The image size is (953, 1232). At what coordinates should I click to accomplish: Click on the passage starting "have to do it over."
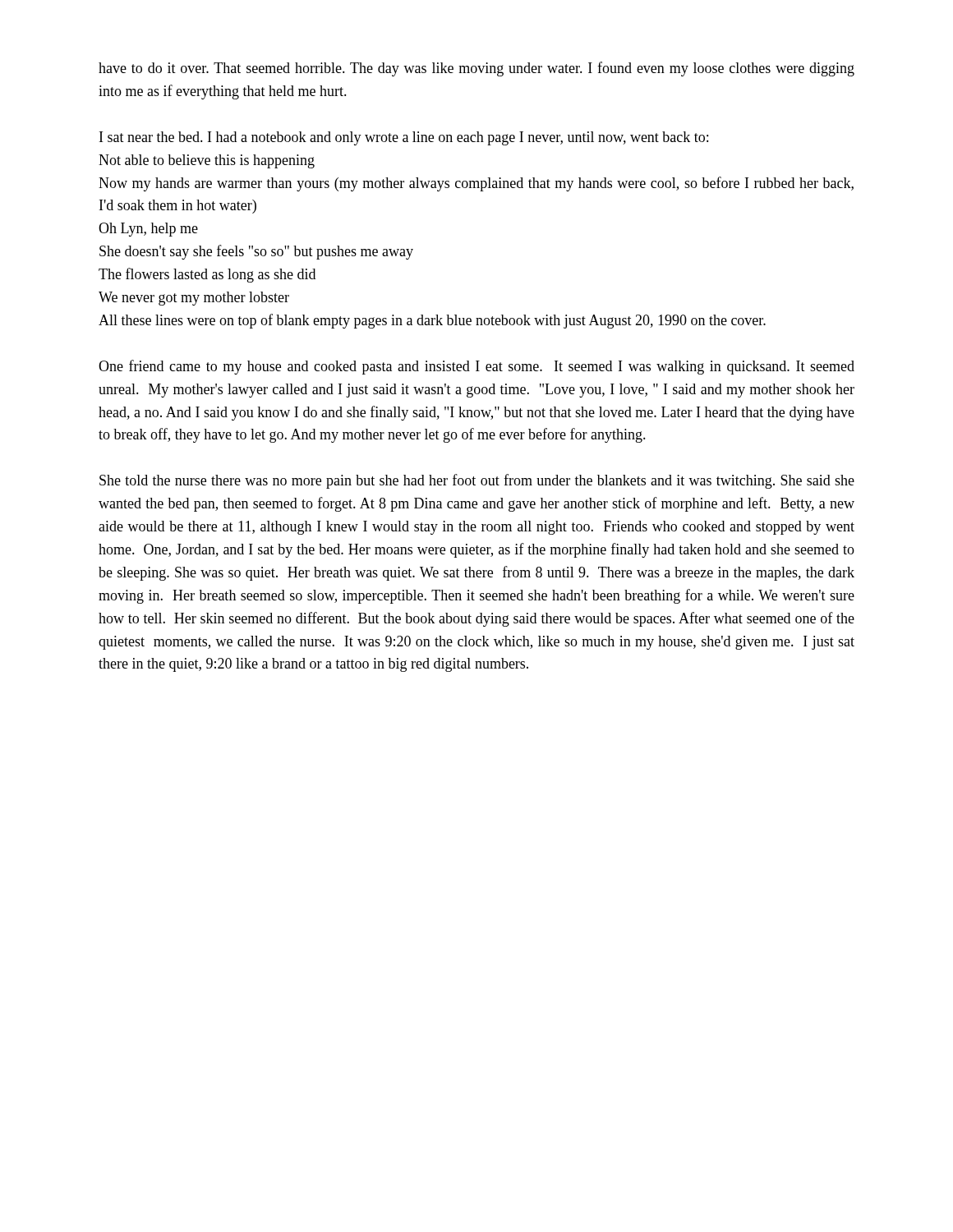pos(476,80)
